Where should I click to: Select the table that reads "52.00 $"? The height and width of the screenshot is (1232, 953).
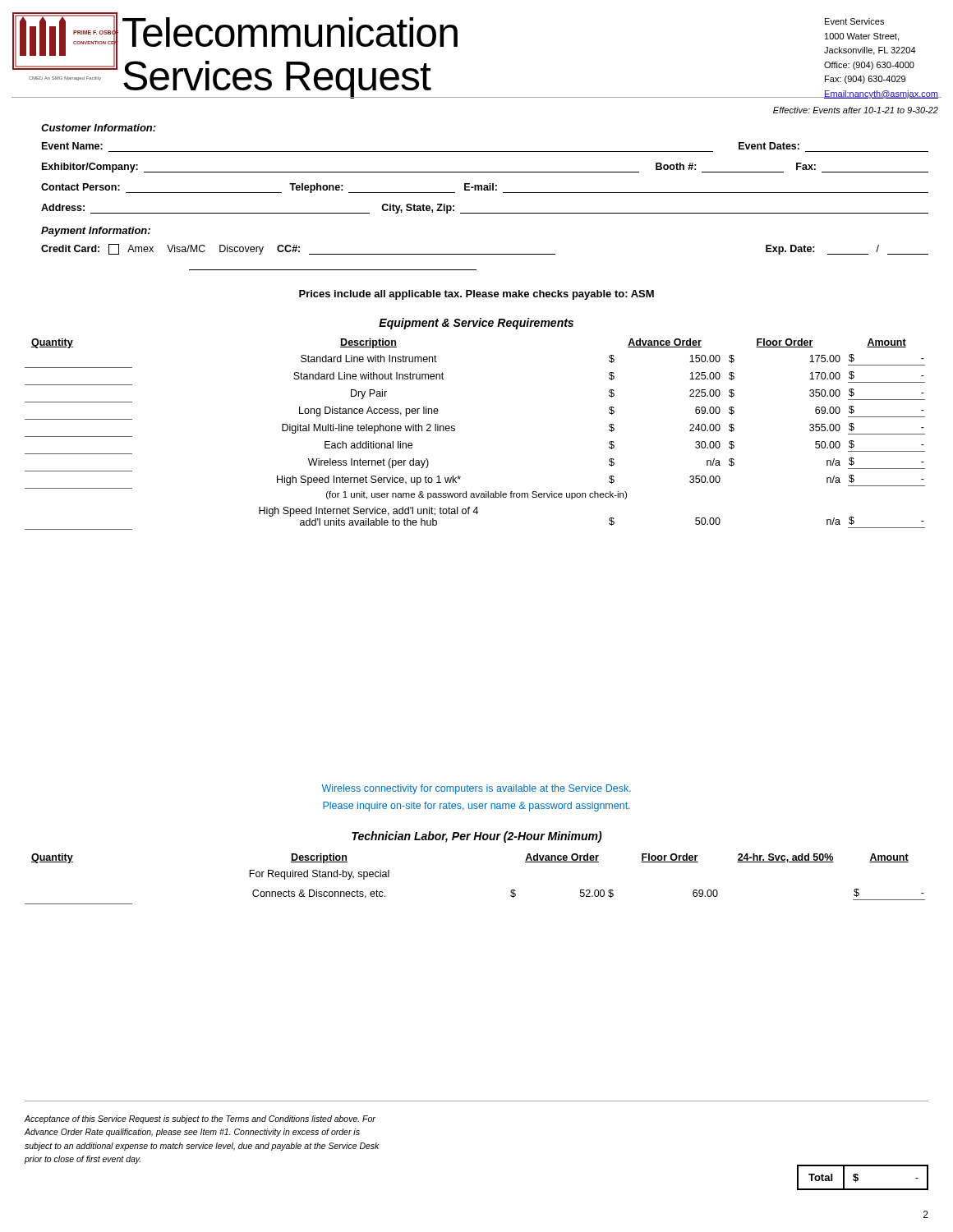click(x=476, y=877)
